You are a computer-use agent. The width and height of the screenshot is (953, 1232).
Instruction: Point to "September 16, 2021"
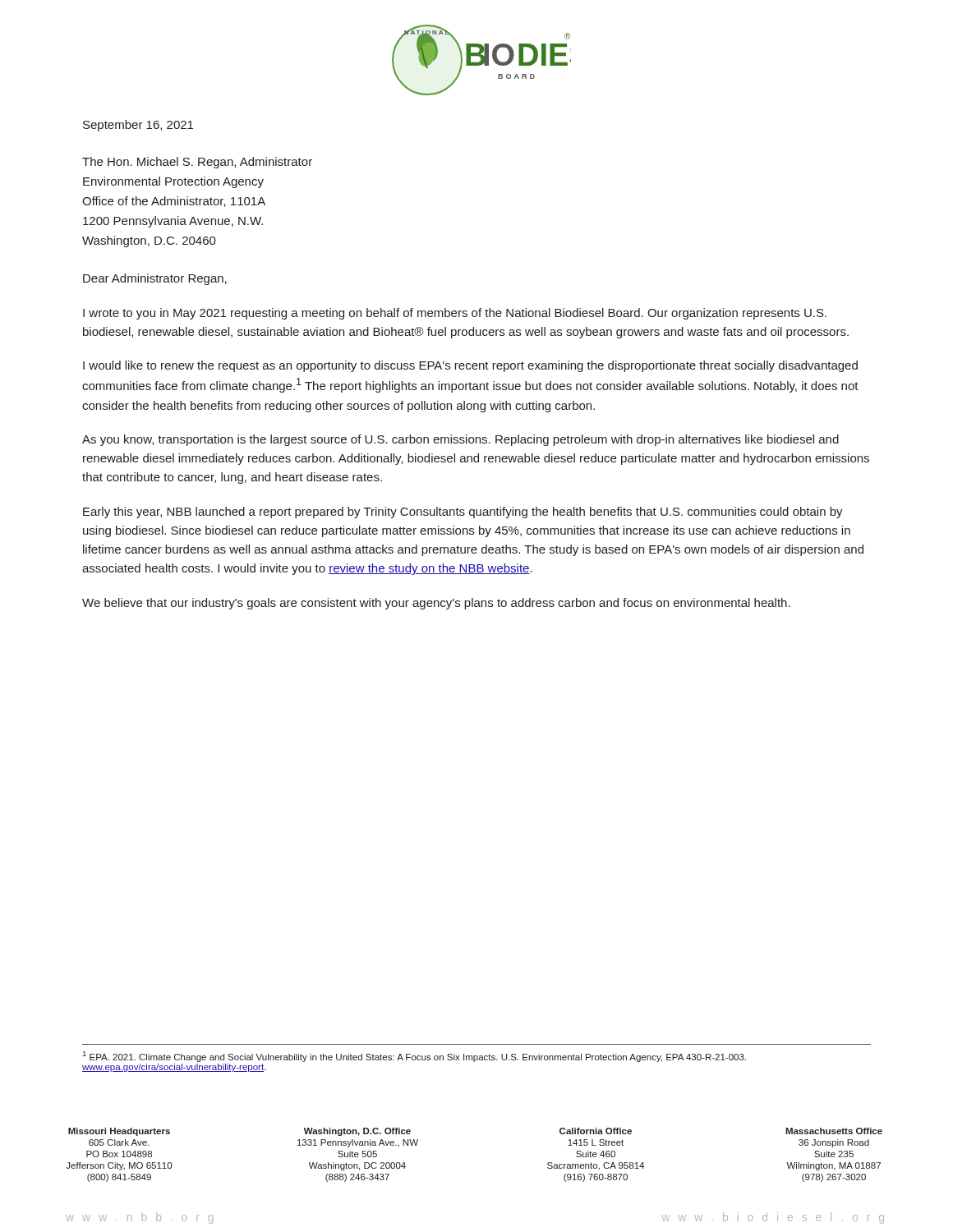pos(138,124)
